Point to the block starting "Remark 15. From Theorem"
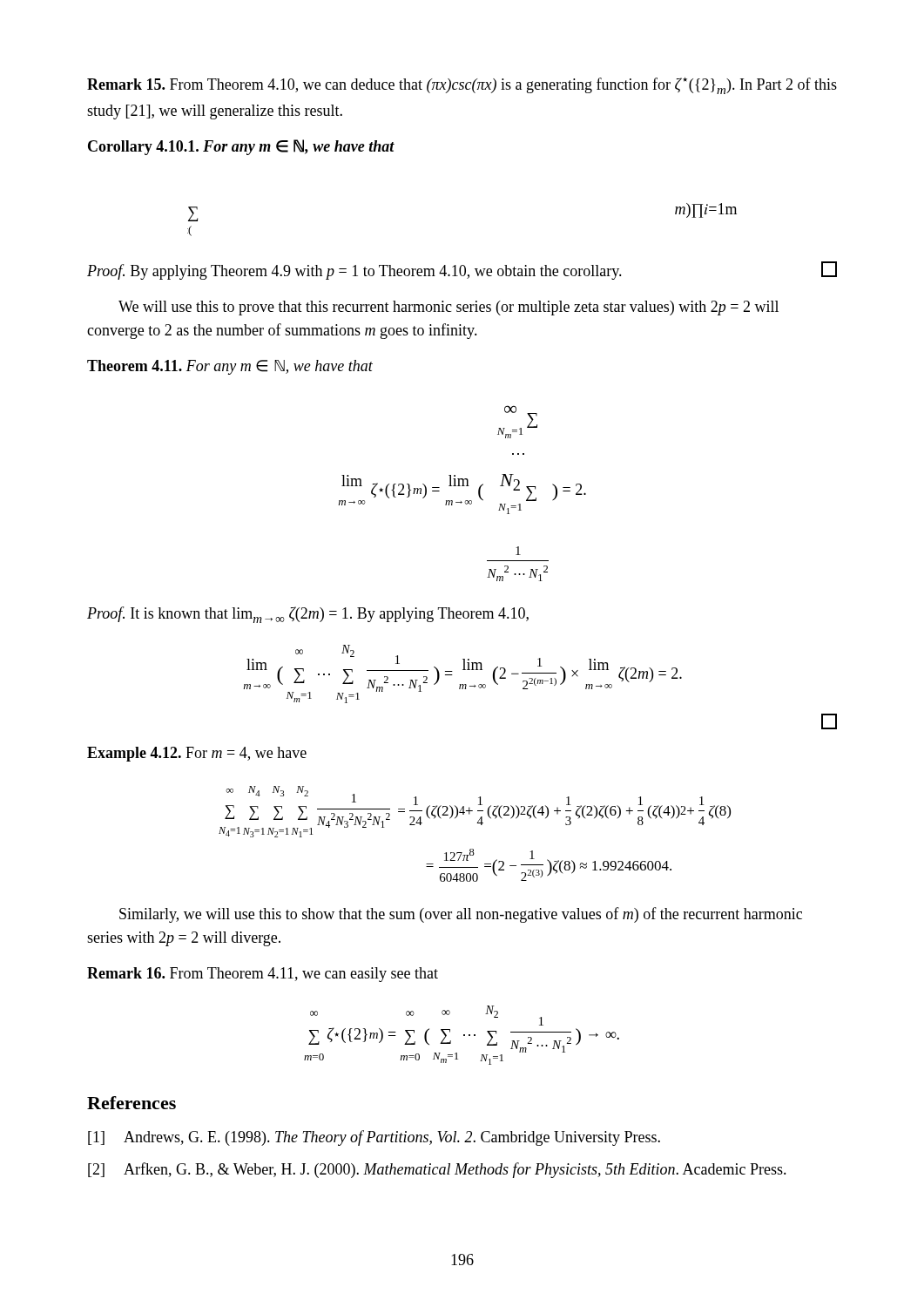The image size is (924, 1307). coord(462,96)
